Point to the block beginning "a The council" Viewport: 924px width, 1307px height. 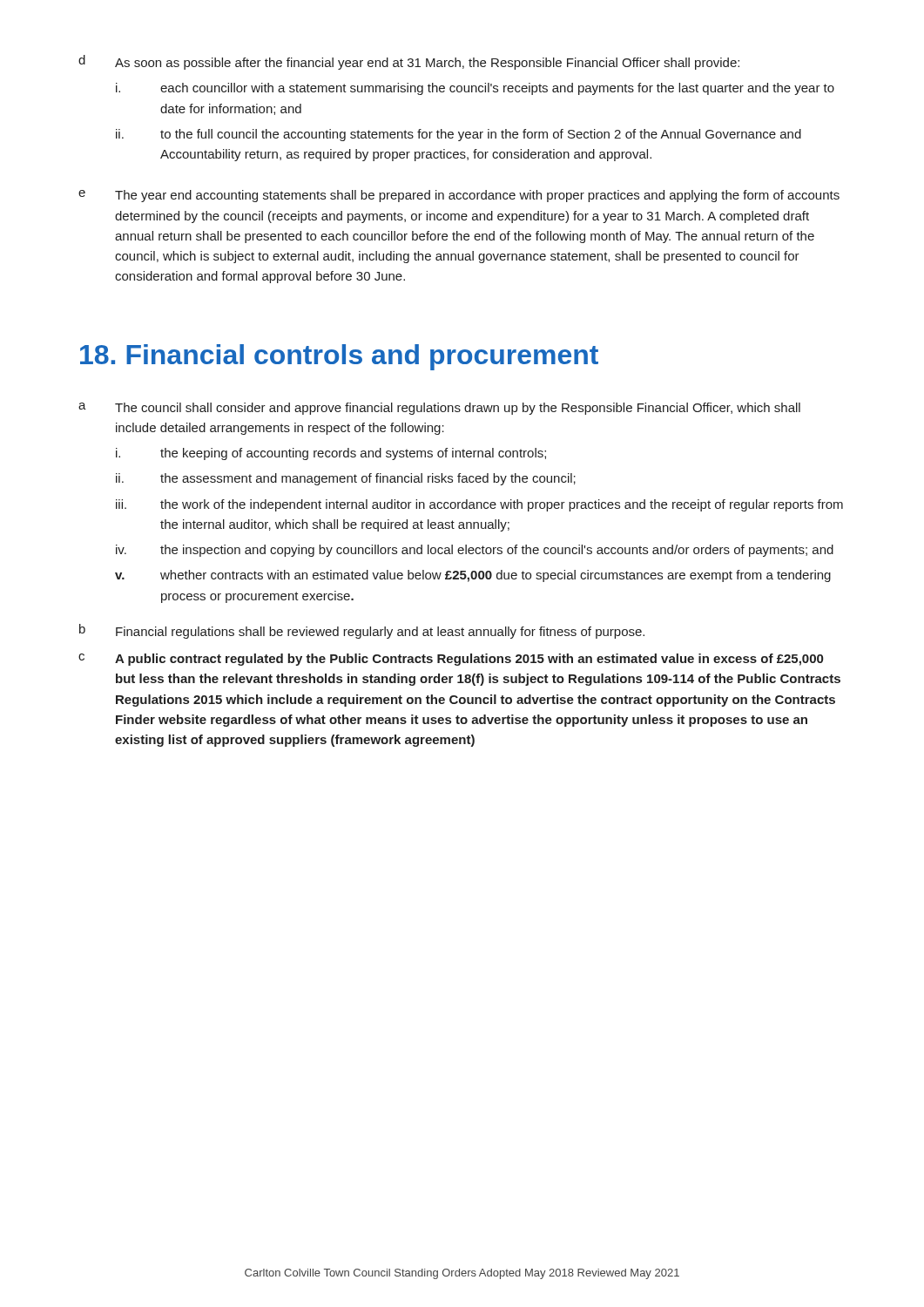[x=462, y=504]
